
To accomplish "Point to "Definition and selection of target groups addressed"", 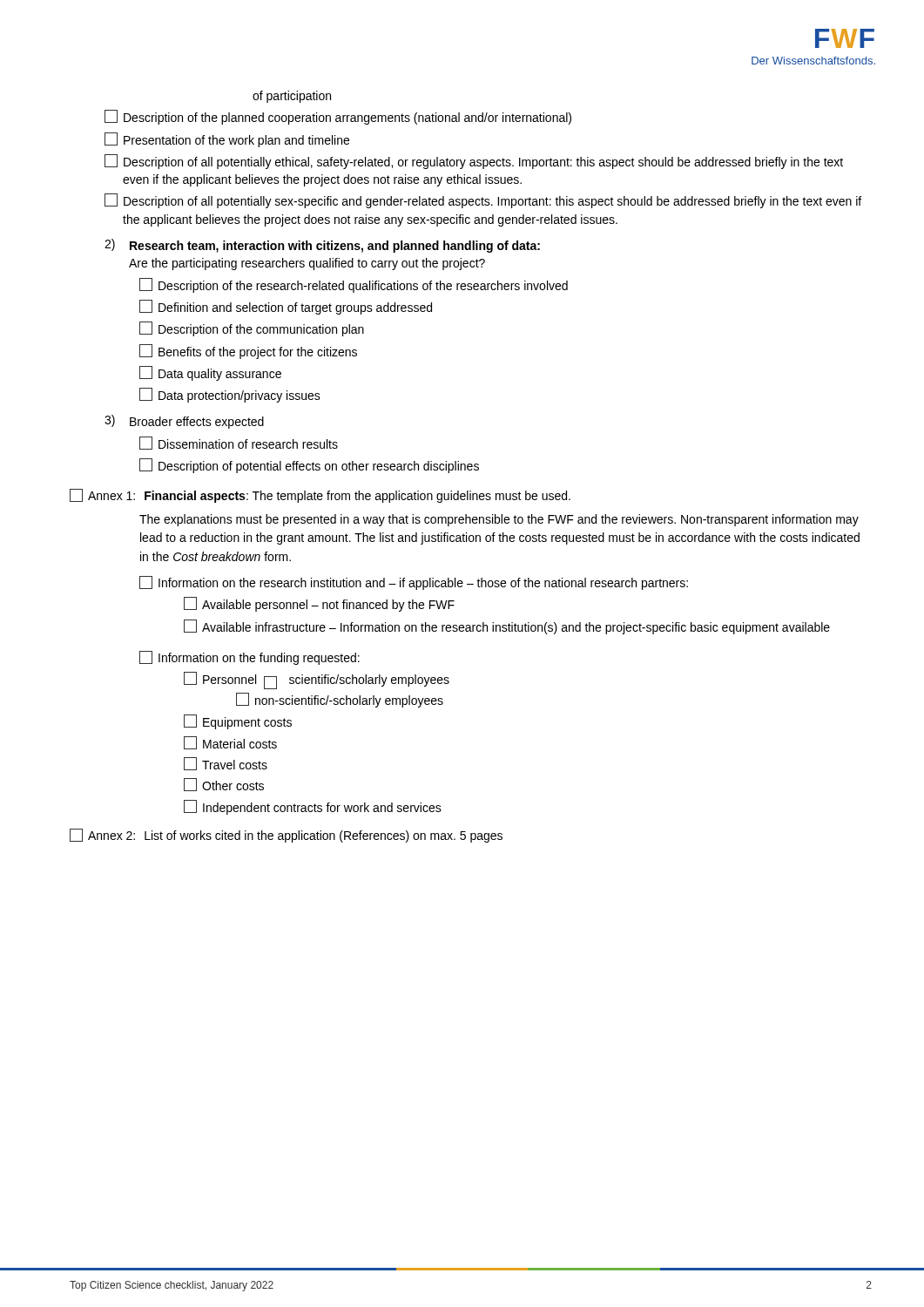I will (286, 307).
